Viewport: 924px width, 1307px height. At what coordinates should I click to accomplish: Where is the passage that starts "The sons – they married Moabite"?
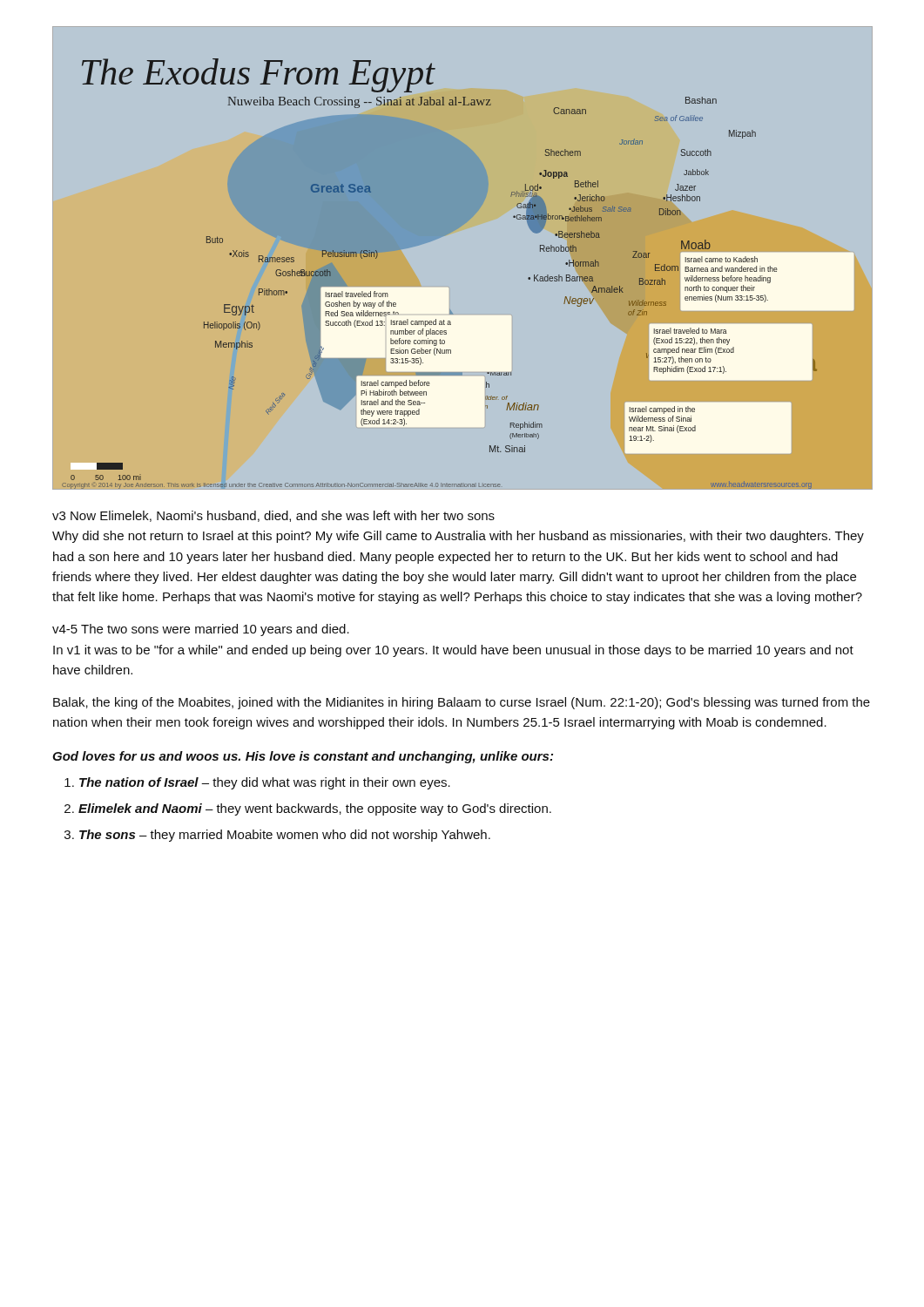285,834
